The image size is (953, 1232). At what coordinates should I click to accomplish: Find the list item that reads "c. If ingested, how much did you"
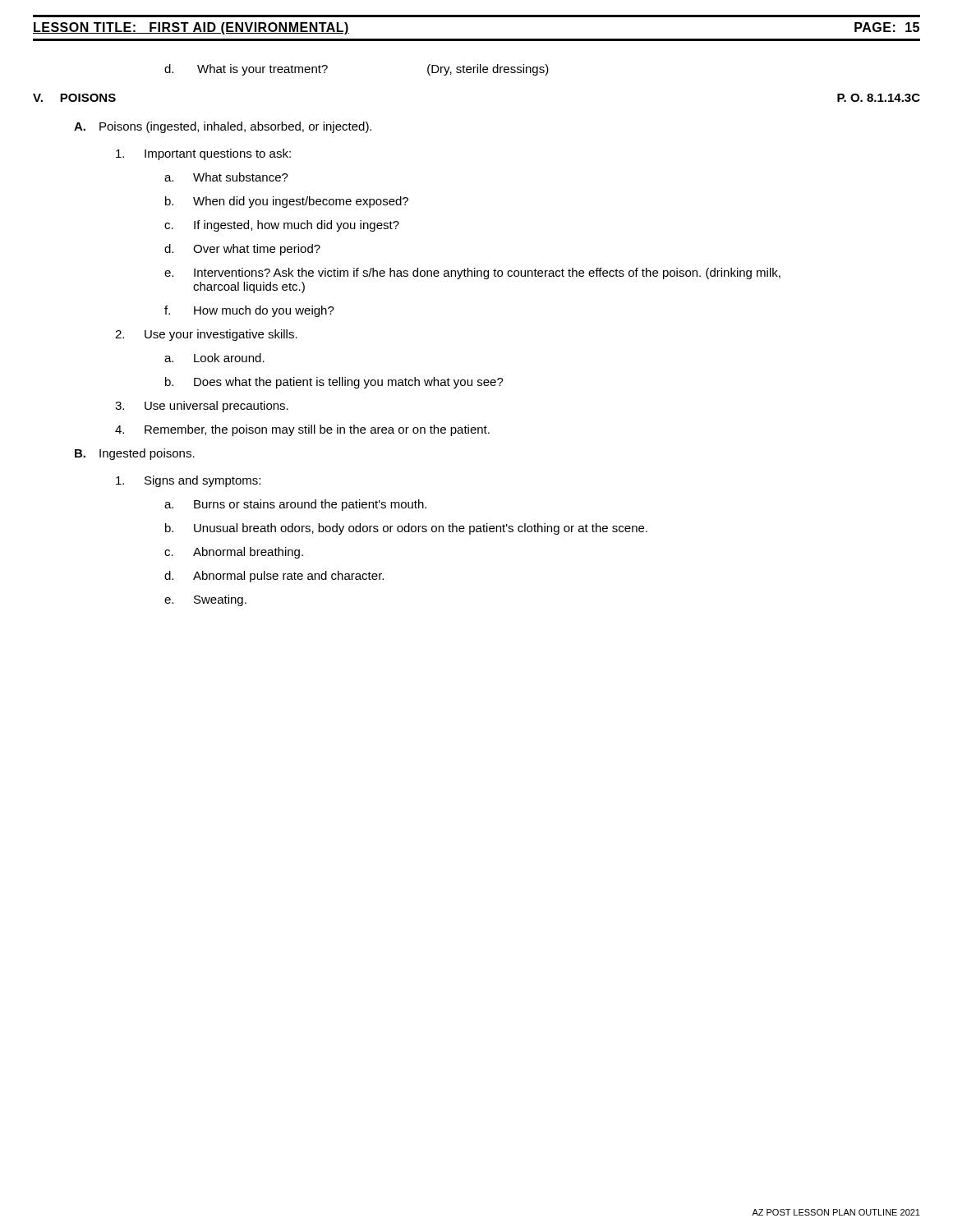282,225
